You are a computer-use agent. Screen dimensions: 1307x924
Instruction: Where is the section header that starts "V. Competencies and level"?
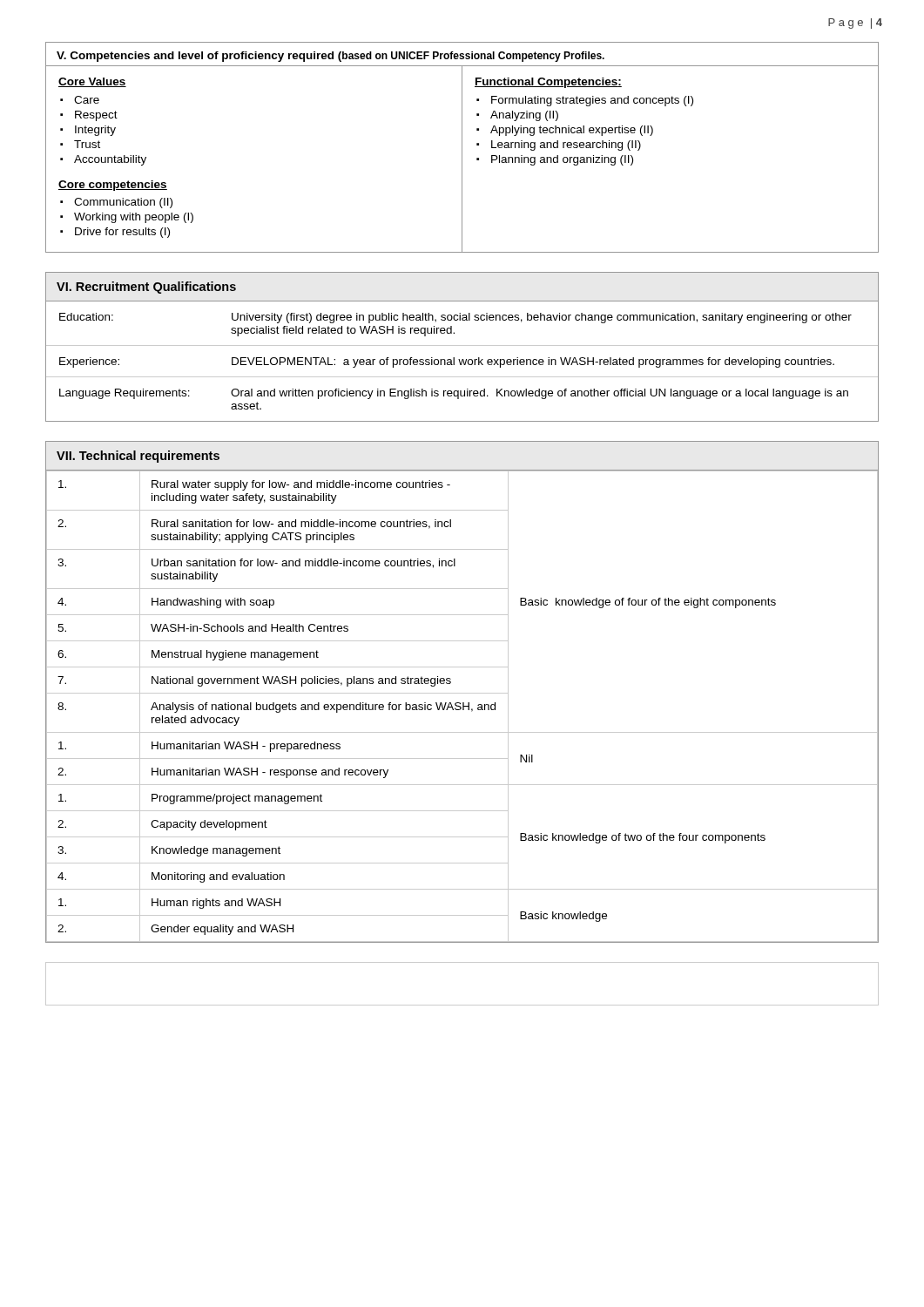(x=462, y=147)
